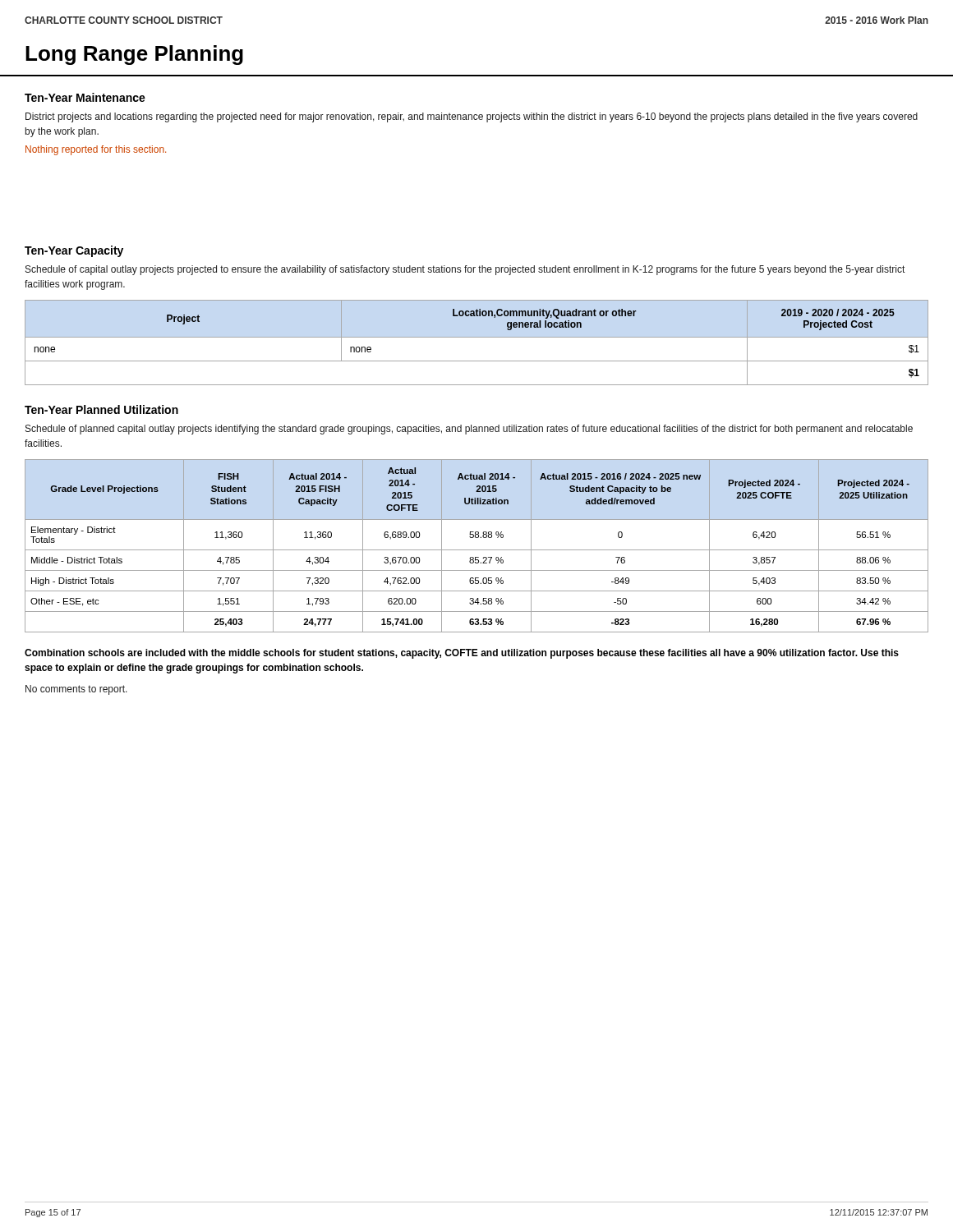Screen dimensions: 1232x953
Task: Locate the element starting "Ten-Year Planned Utilization"
Action: click(x=102, y=410)
